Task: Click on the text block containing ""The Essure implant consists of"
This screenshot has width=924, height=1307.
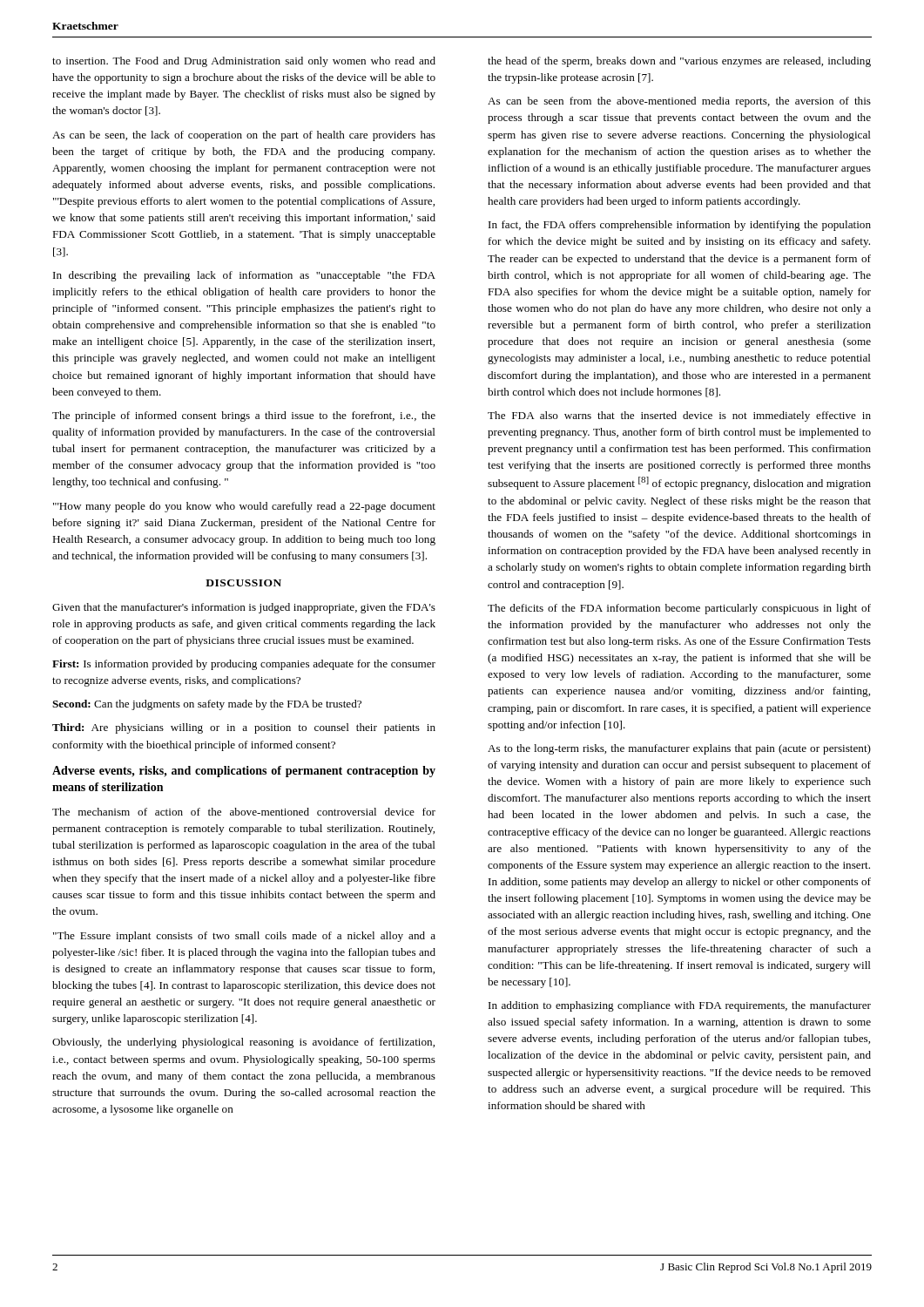Action: coord(244,977)
